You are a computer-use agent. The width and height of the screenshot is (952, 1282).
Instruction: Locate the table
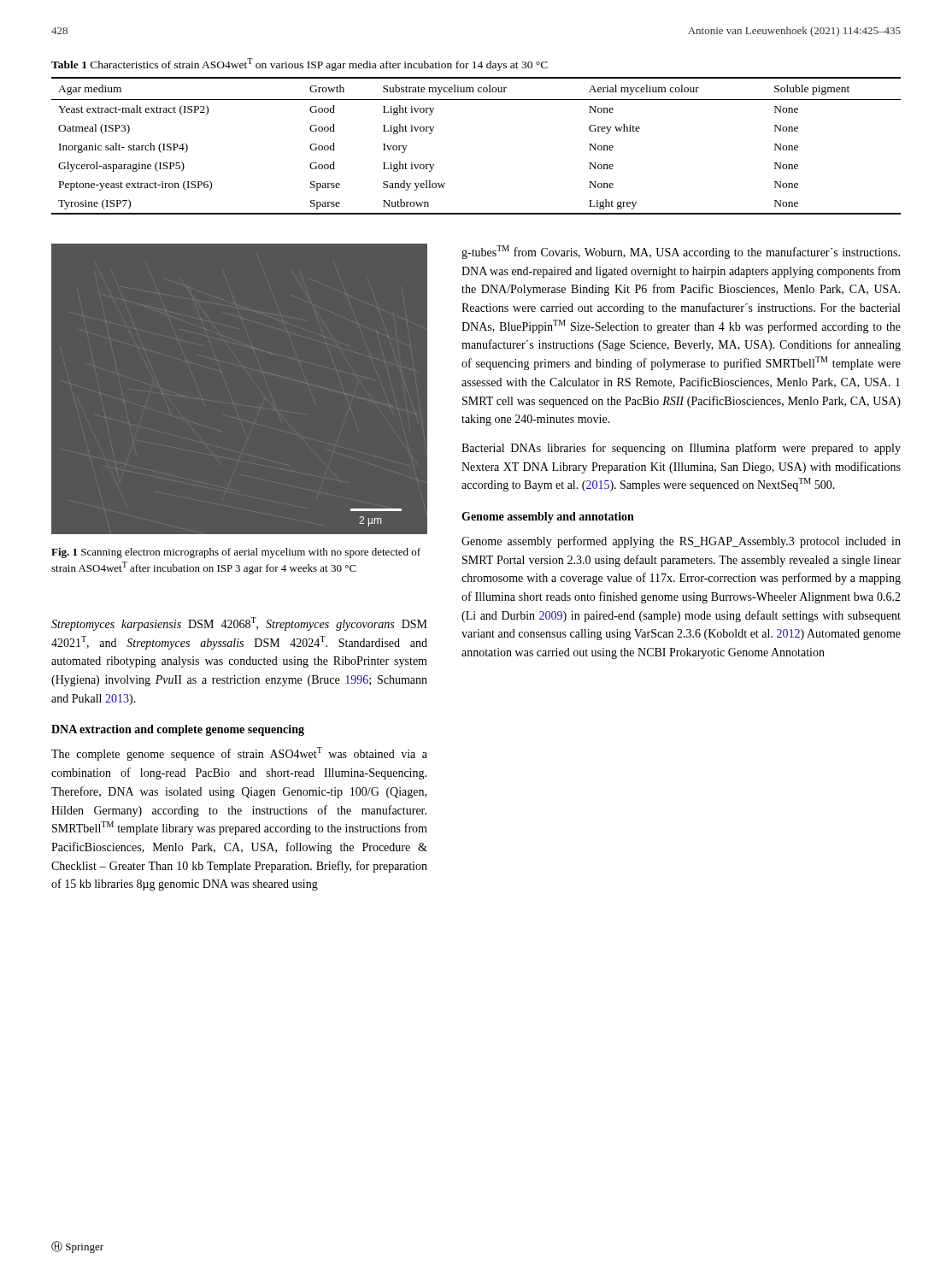tap(476, 146)
